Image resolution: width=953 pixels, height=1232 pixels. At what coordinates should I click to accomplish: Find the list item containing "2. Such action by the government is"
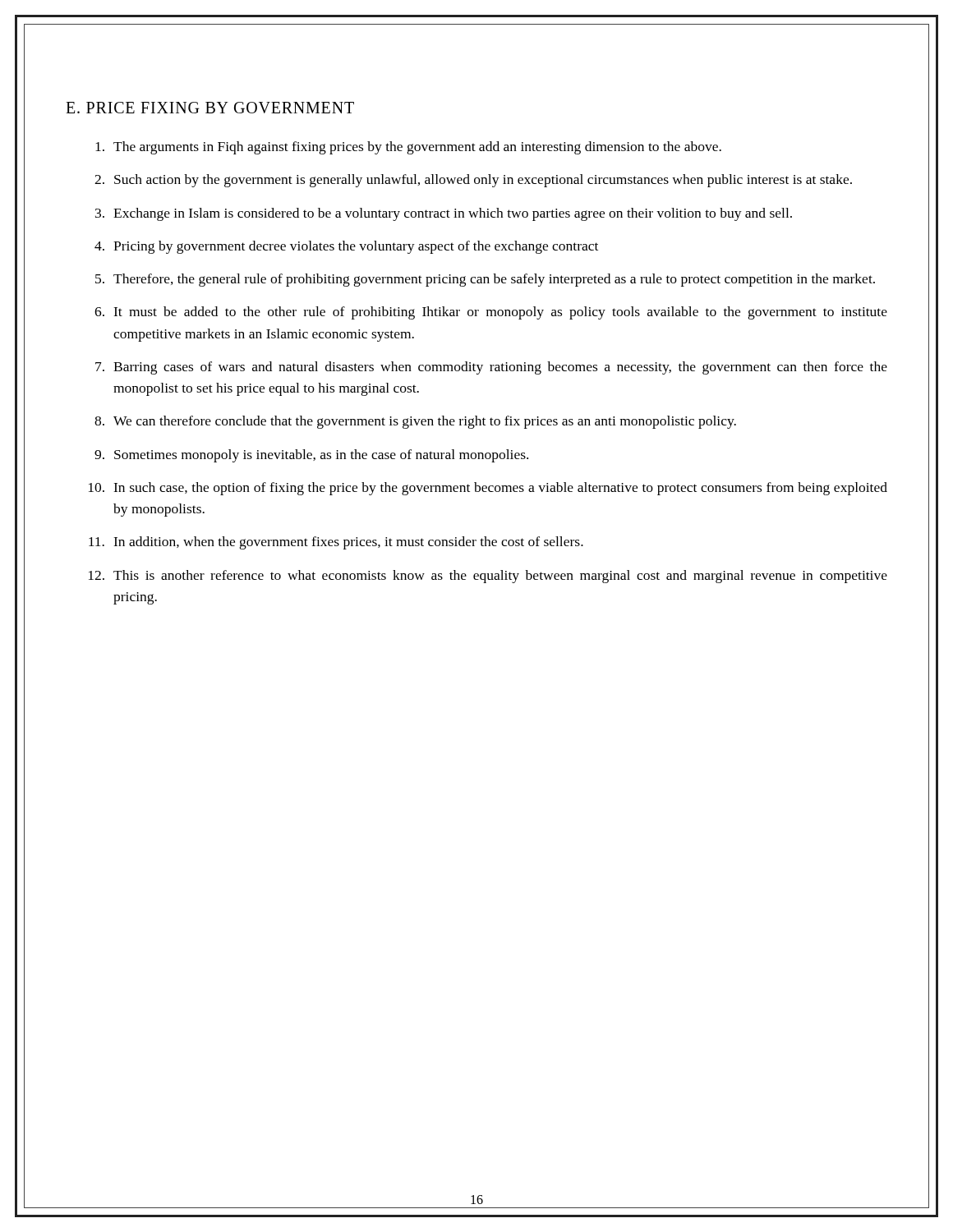click(x=476, y=179)
